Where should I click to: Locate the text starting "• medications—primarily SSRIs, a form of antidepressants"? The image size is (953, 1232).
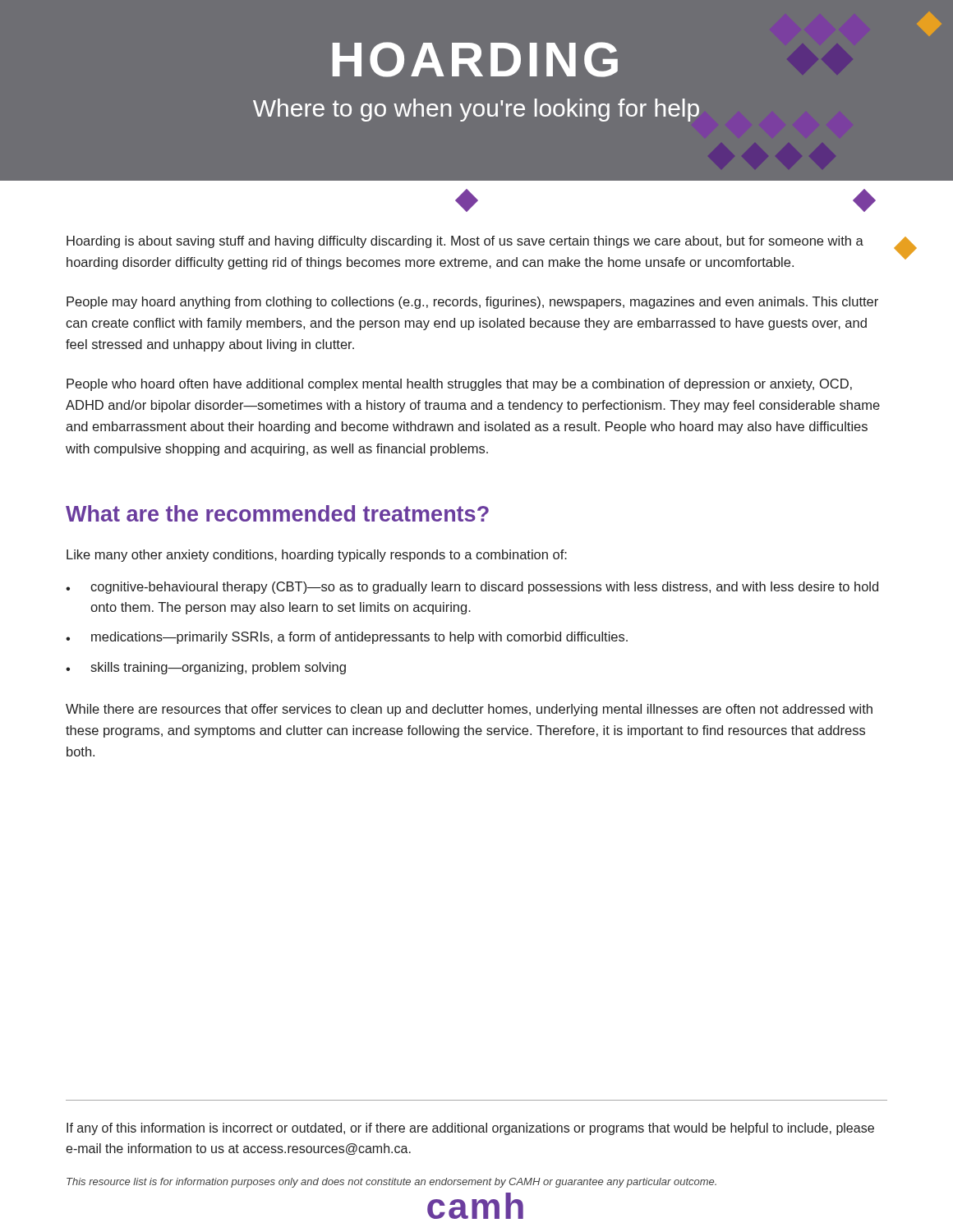point(347,638)
